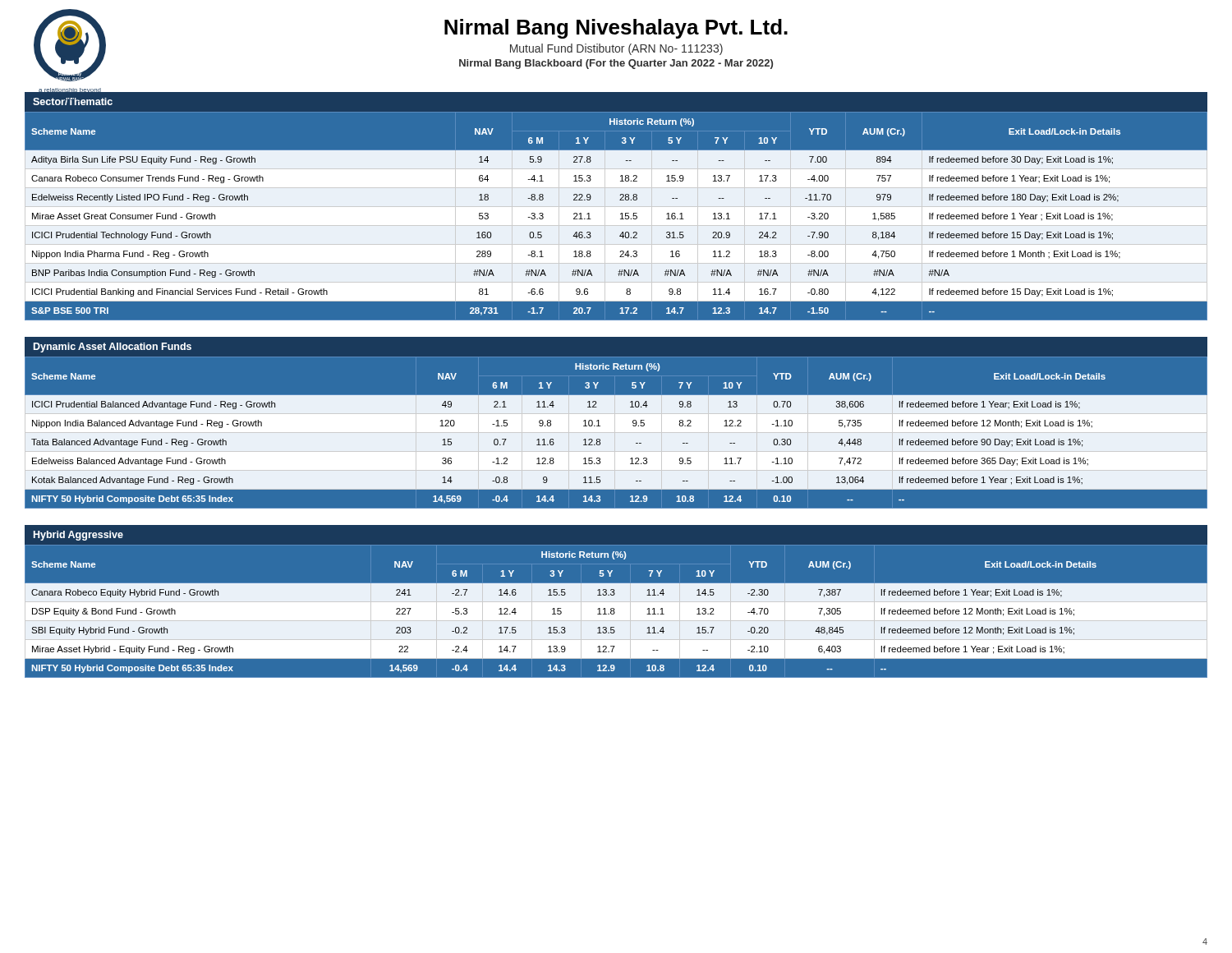1232x953 pixels.
Task: Click on the section header that reads "Nirmal Bang Blackboard"
Action: tap(616, 63)
